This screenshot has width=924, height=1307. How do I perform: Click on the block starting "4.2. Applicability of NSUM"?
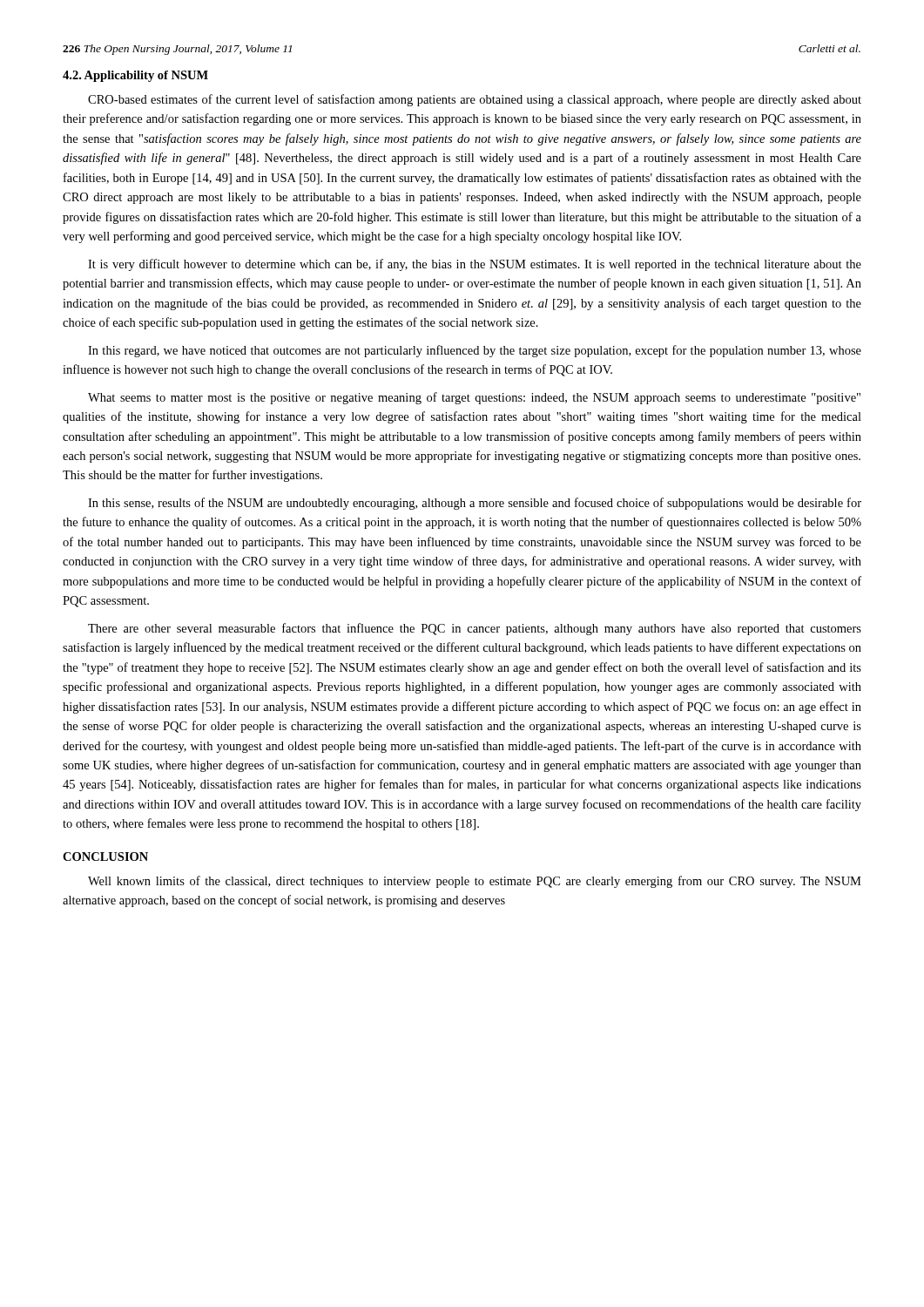click(136, 75)
